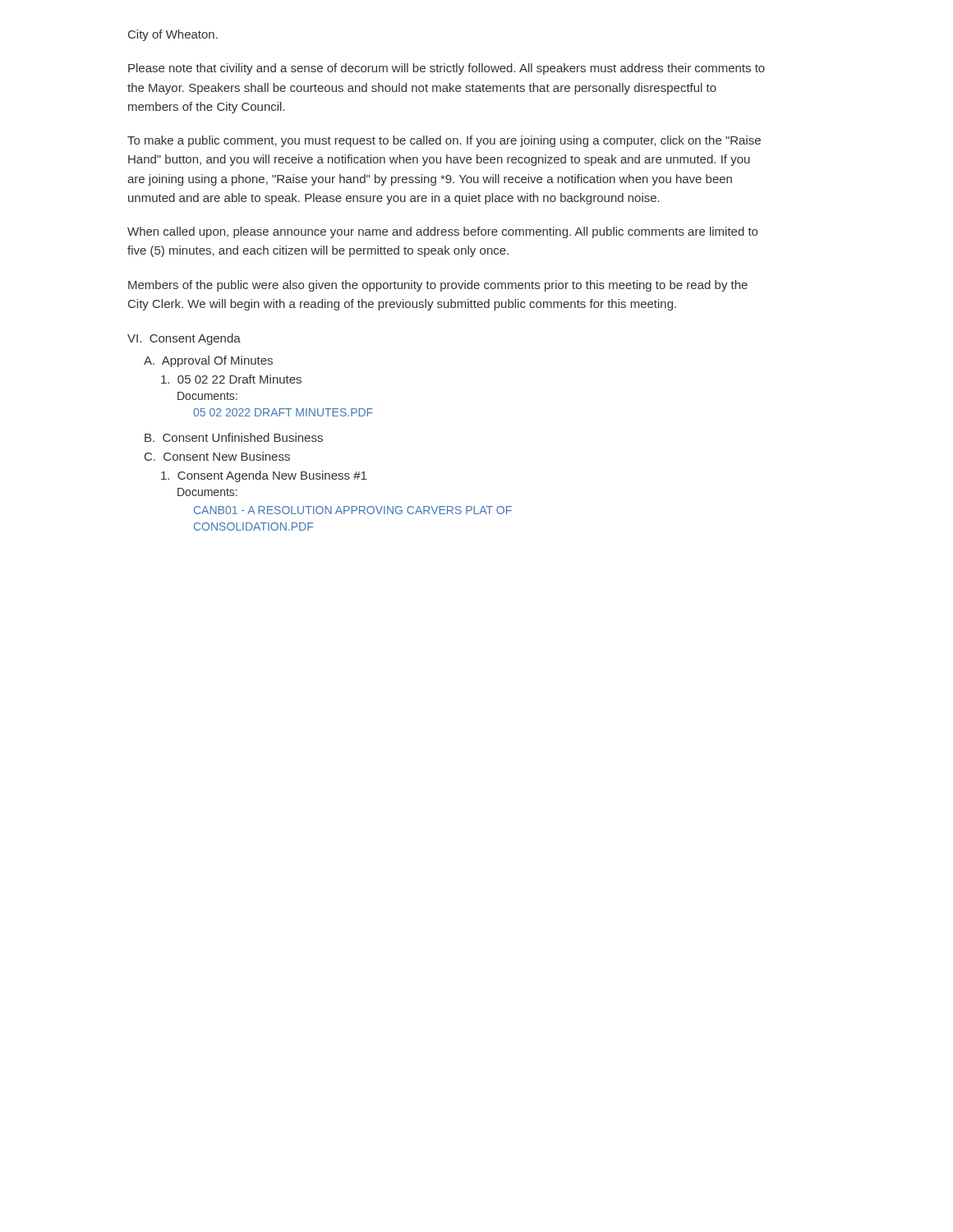Viewport: 953px width, 1232px height.
Task: Navigate to the text starting "05 02 2022 DRAFT MINUTES.PDF"
Action: point(283,412)
